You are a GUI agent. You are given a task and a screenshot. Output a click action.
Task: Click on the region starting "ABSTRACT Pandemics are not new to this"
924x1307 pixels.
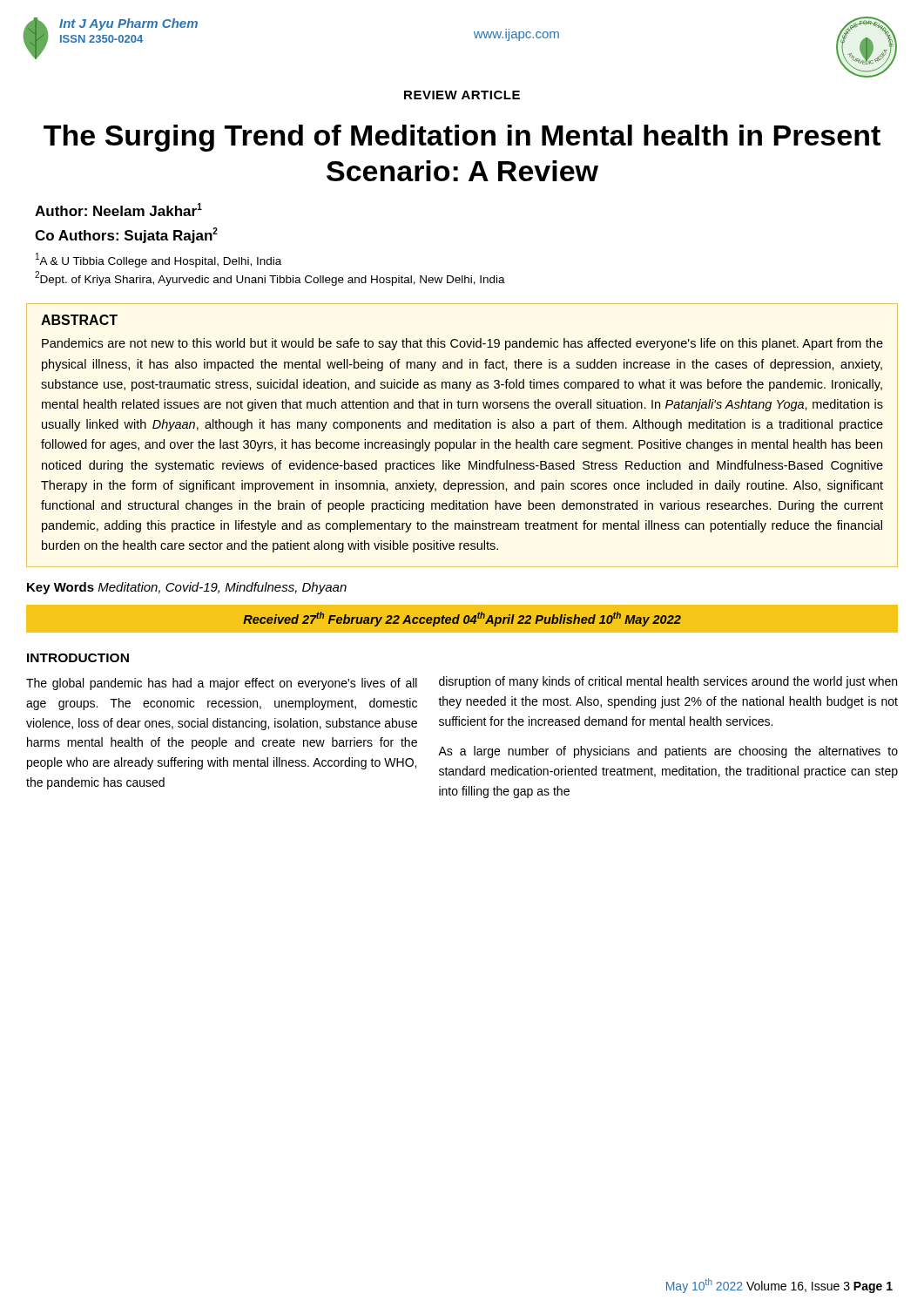pos(462,435)
